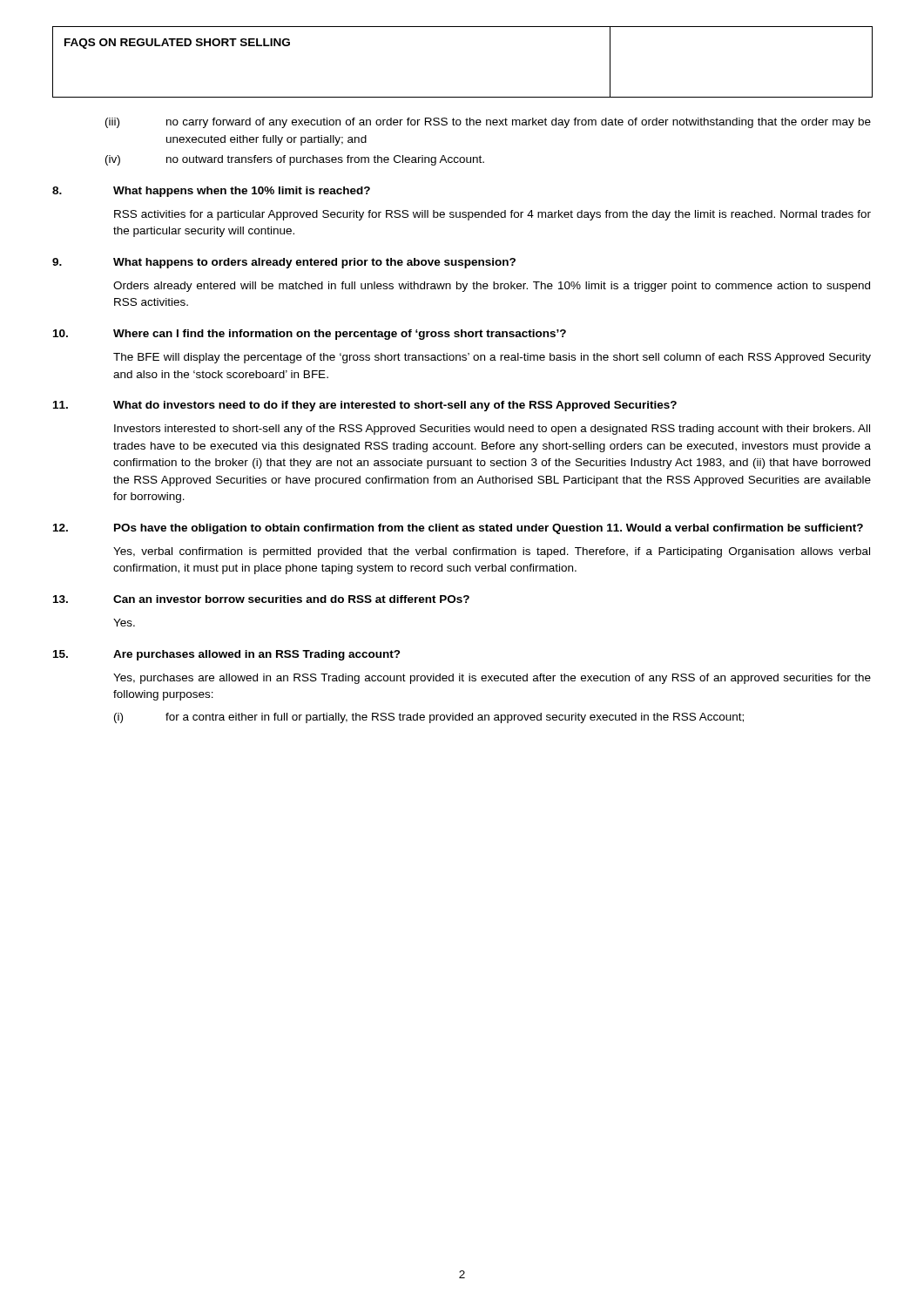
Task: Navigate to the element starting "The BFE will display the percentage of"
Action: click(x=492, y=365)
